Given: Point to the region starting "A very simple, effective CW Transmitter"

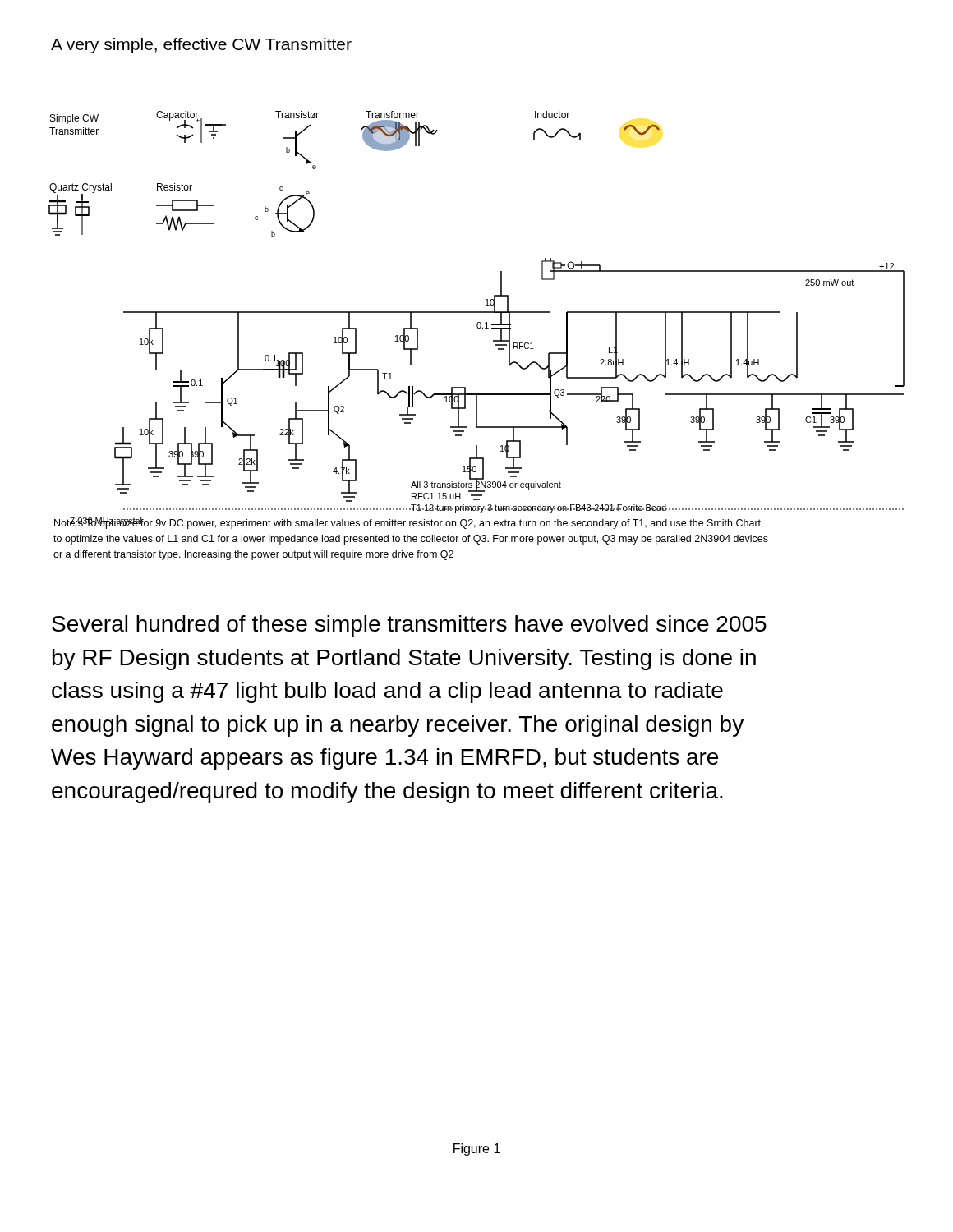Looking at the screenshot, I should [x=201, y=44].
